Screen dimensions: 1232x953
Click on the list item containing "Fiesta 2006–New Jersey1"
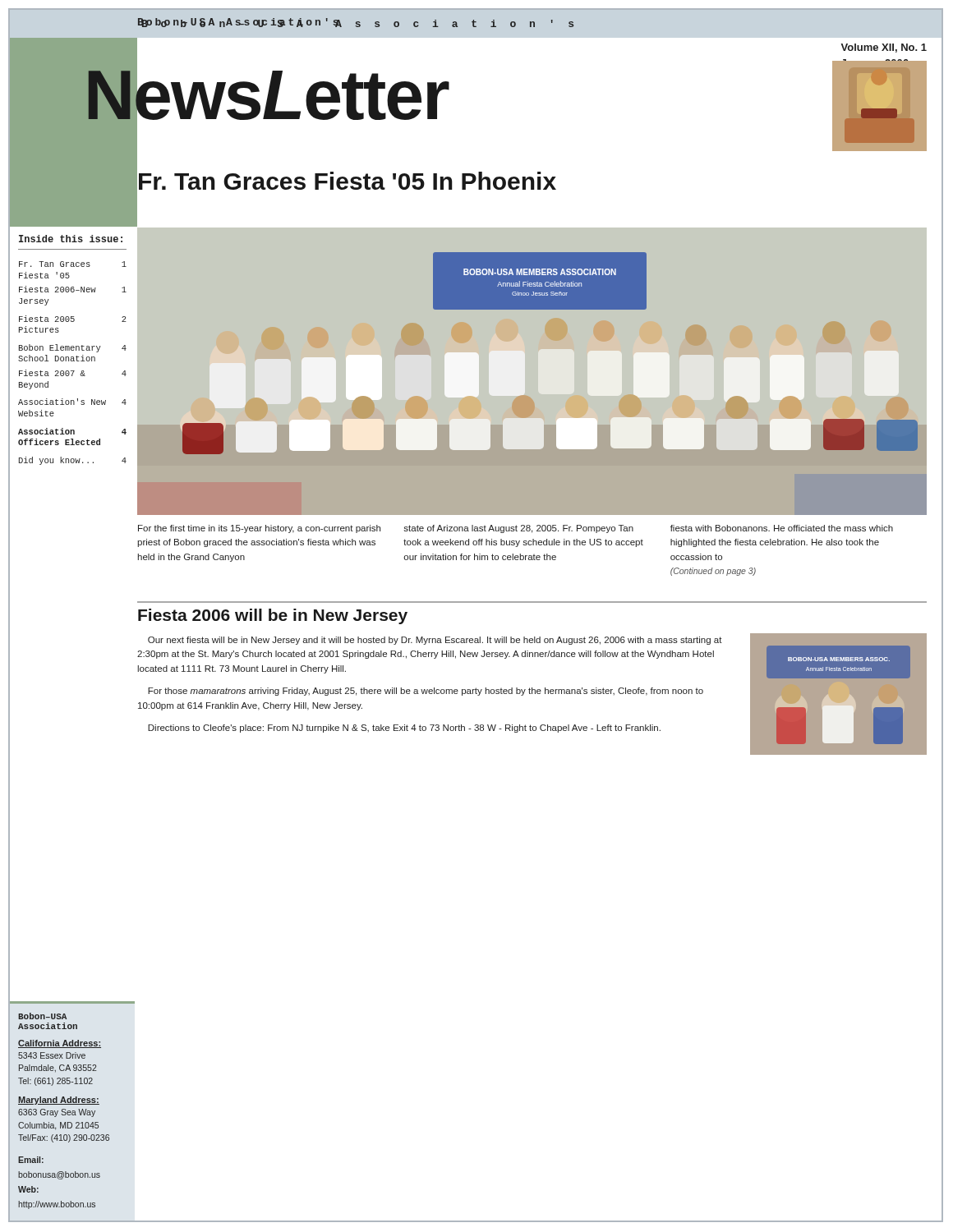(72, 296)
